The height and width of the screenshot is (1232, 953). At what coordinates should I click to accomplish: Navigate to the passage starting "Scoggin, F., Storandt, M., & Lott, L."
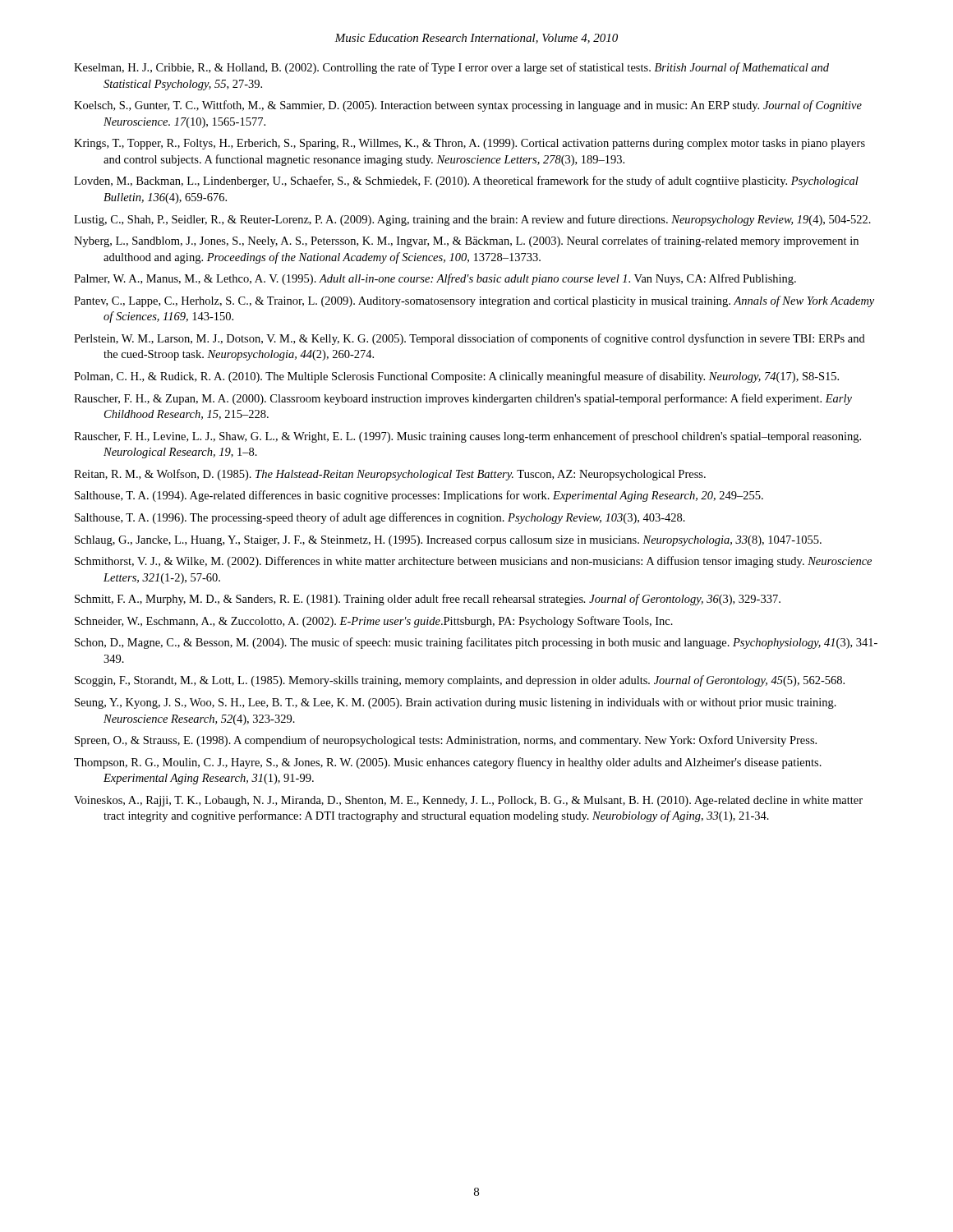pyautogui.click(x=460, y=680)
